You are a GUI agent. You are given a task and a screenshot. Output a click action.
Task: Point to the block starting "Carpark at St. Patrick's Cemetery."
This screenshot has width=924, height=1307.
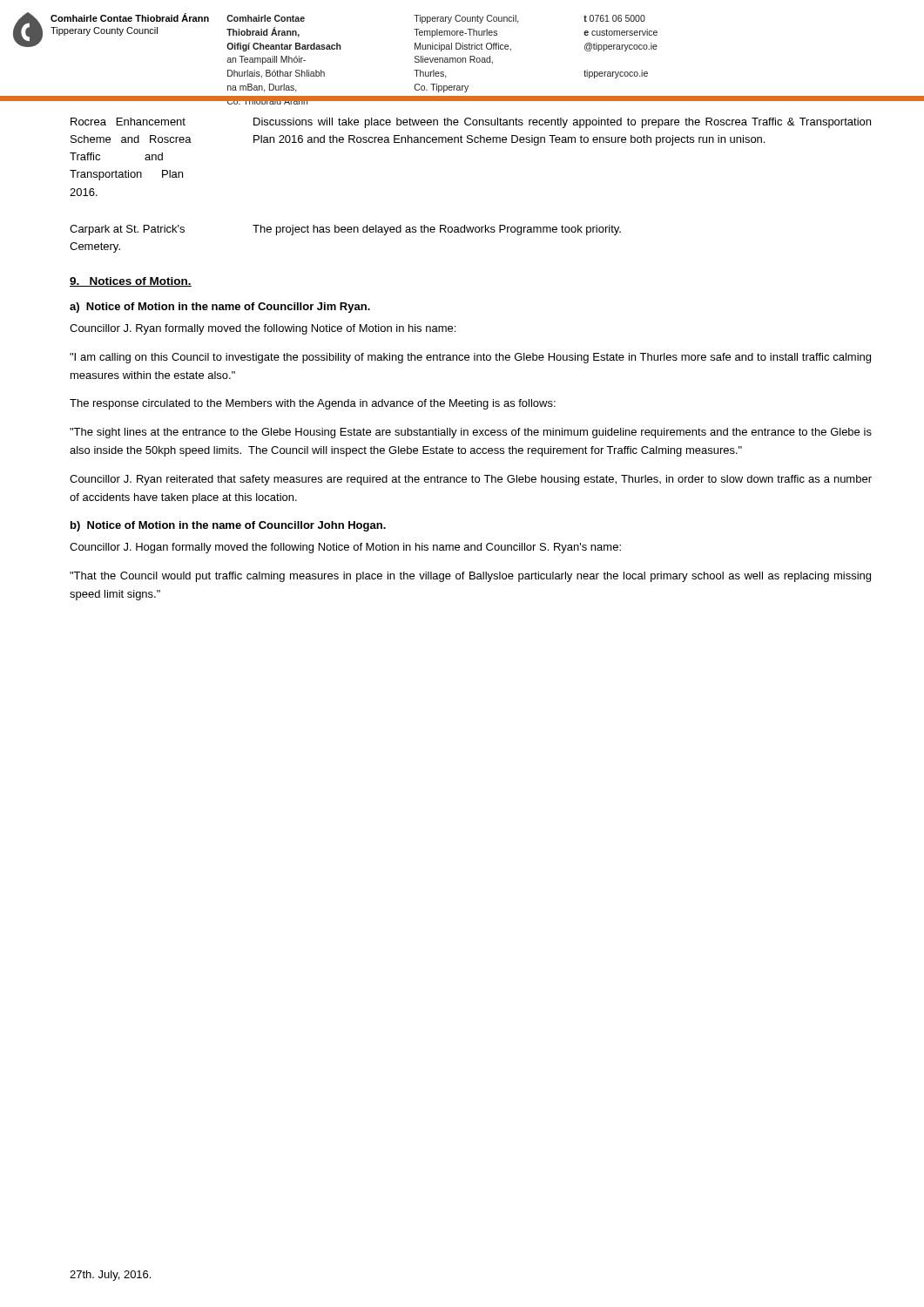(127, 237)
